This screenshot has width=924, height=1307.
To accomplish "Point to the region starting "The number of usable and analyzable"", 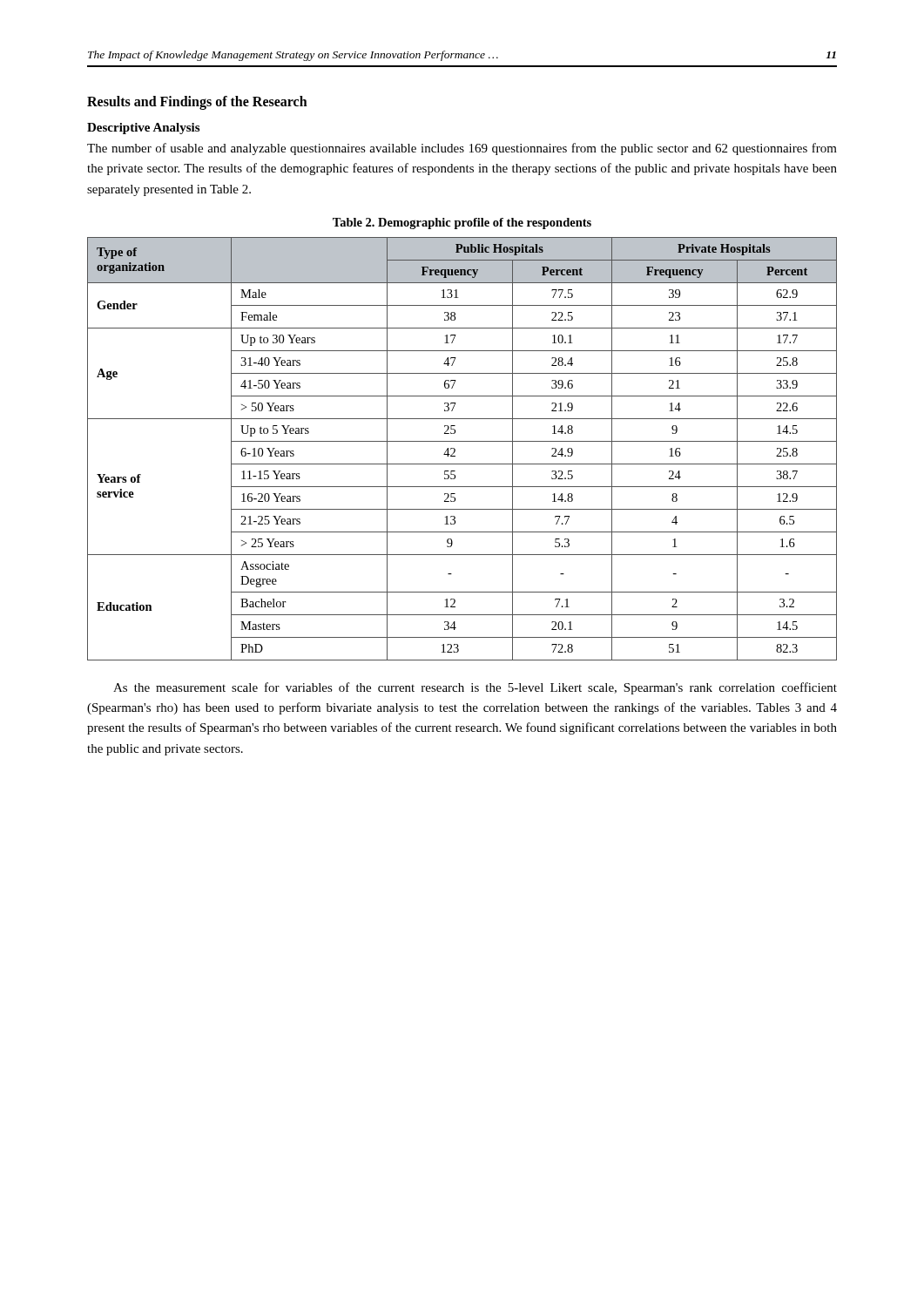I will (462, 168).
